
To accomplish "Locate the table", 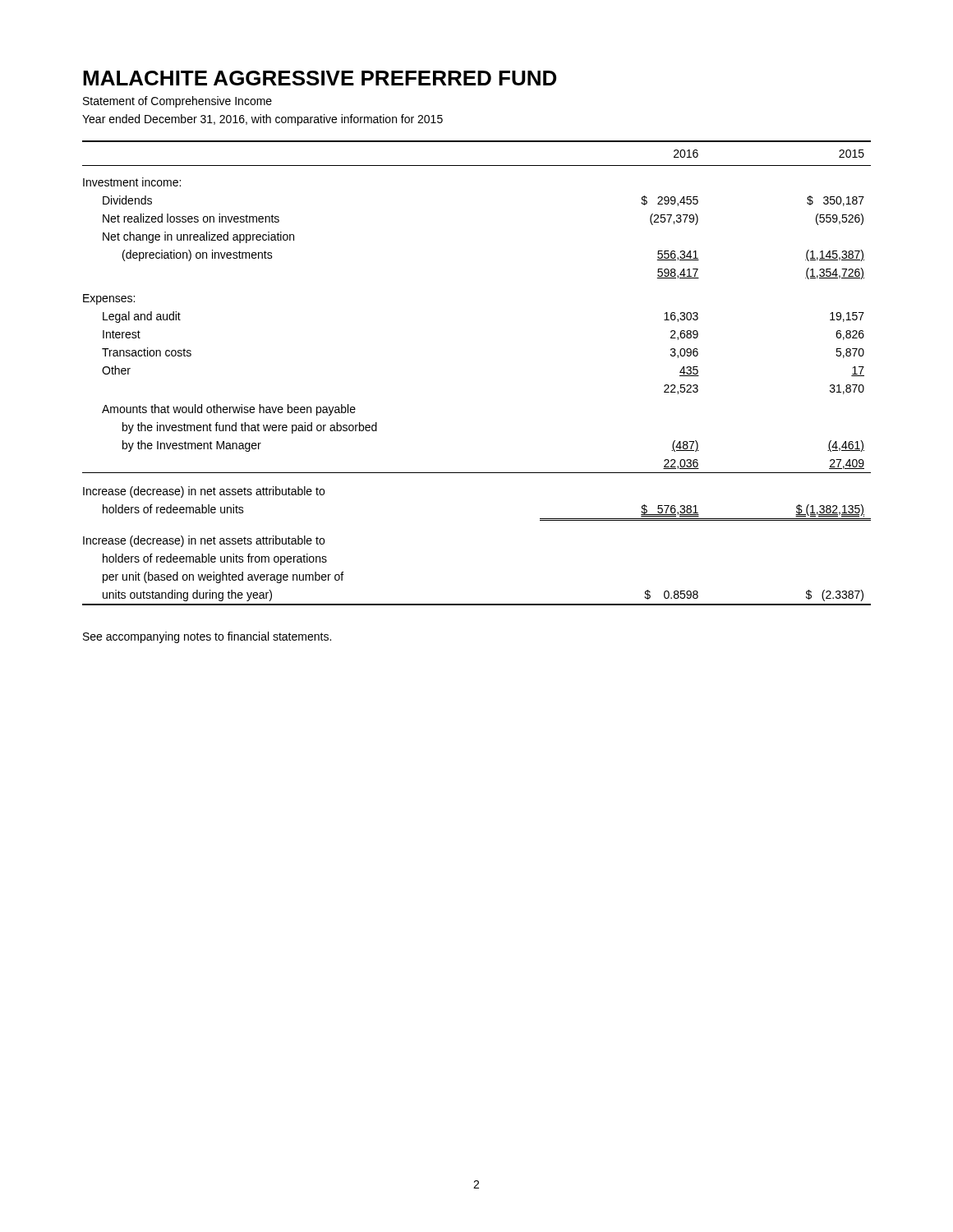I will 476,373.
